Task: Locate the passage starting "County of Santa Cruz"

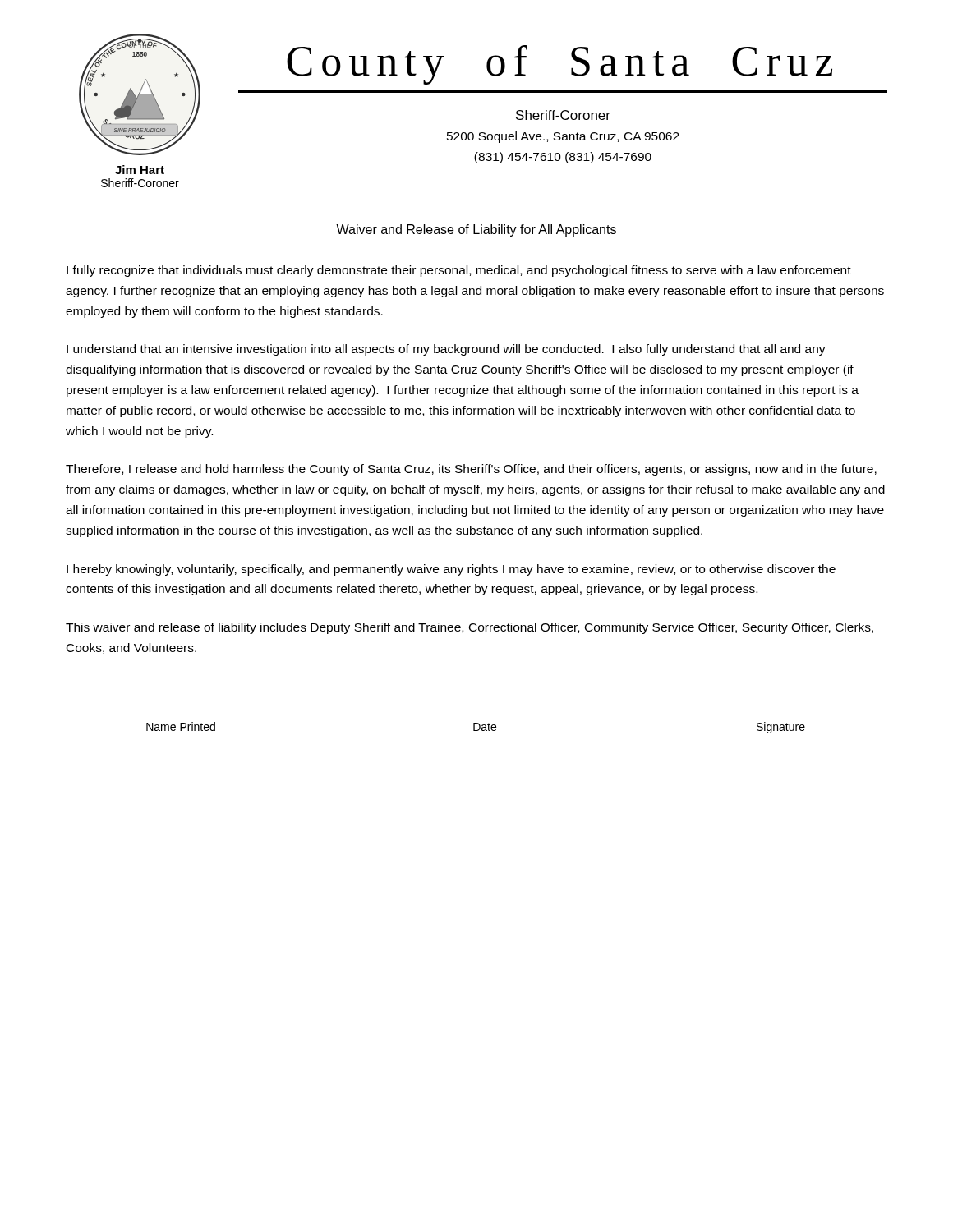Action: 563,61
